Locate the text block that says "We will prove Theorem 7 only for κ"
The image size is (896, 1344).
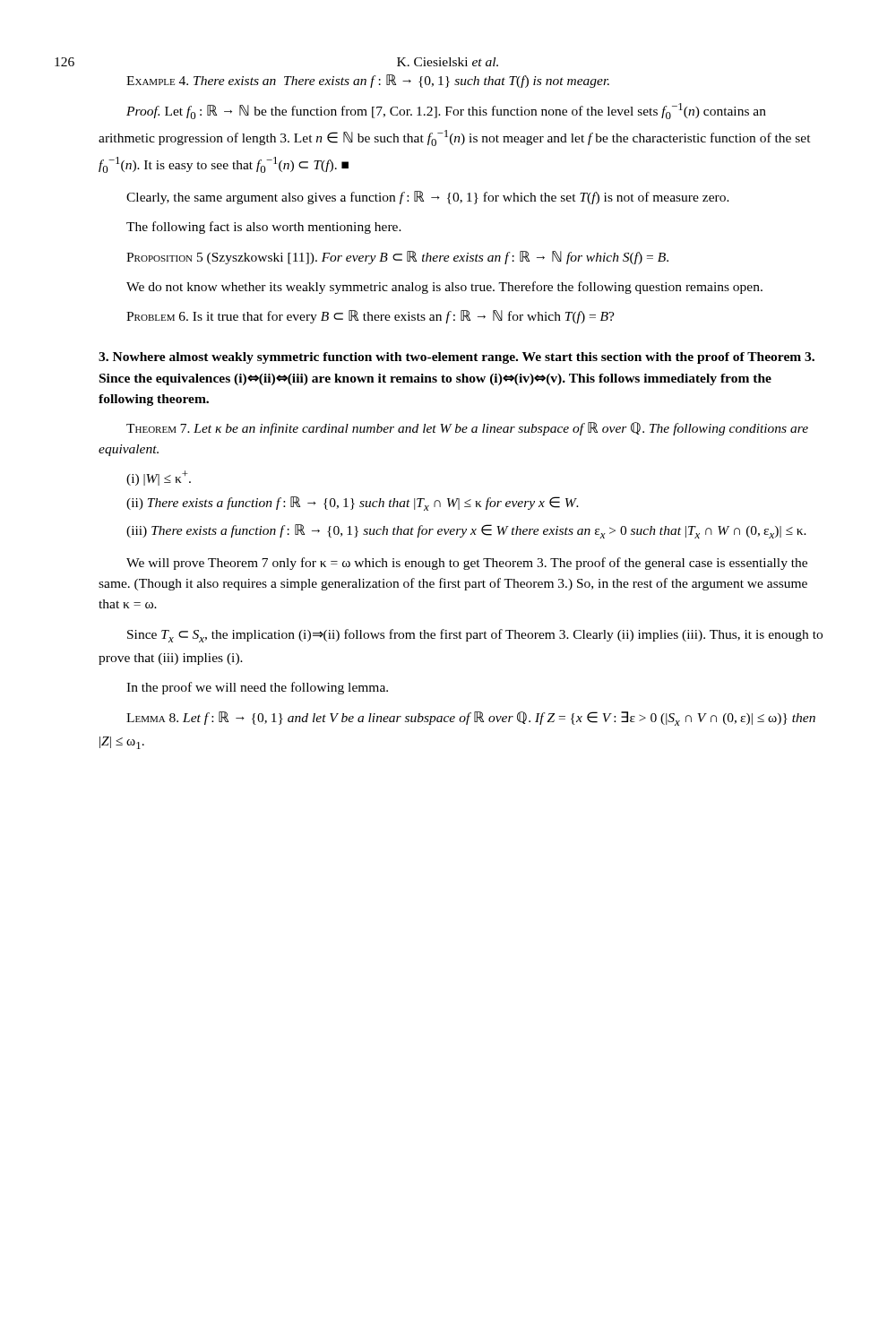[453, 583]
